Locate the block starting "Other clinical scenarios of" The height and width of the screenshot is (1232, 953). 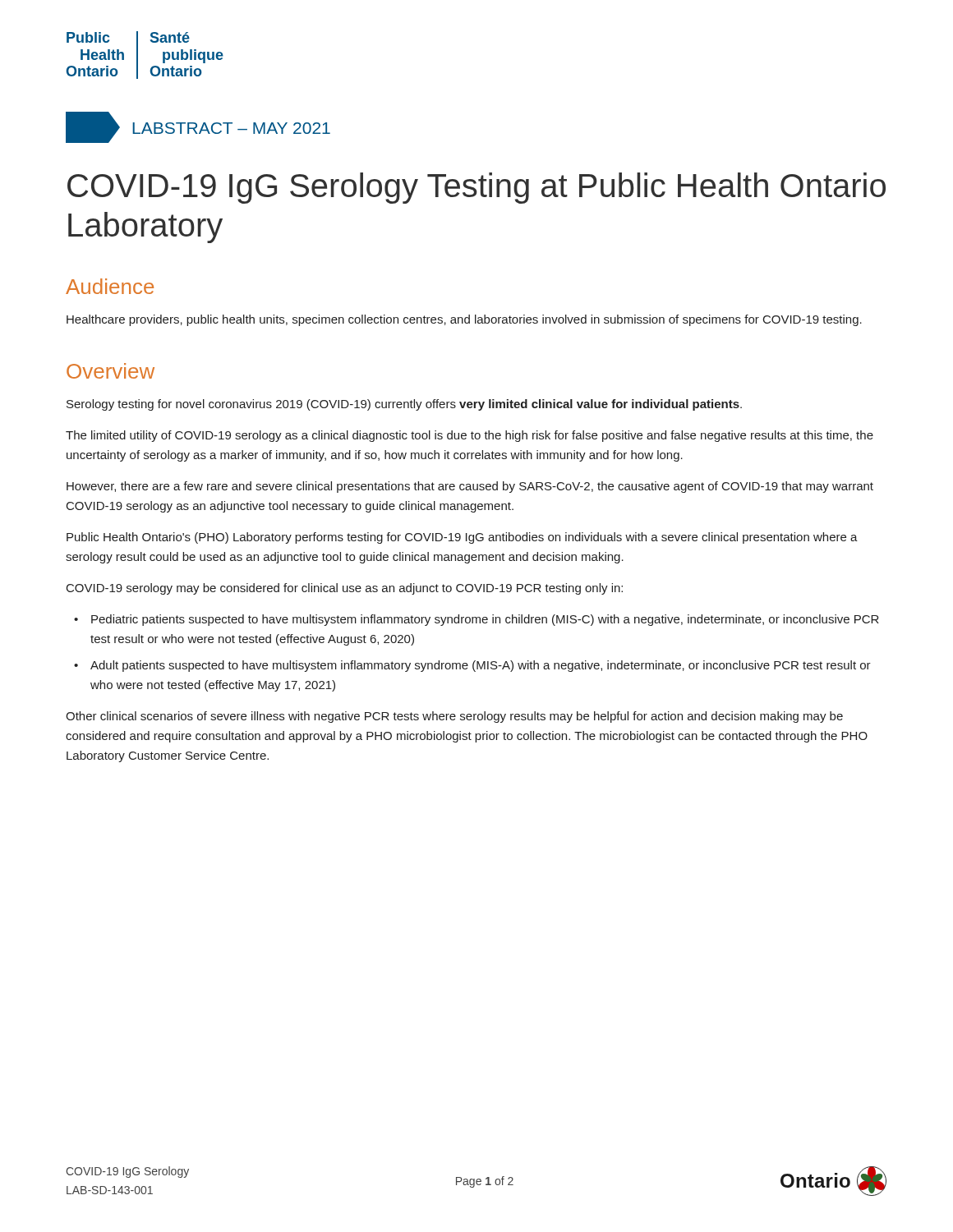pyautogui.click(x=467, y=736)
